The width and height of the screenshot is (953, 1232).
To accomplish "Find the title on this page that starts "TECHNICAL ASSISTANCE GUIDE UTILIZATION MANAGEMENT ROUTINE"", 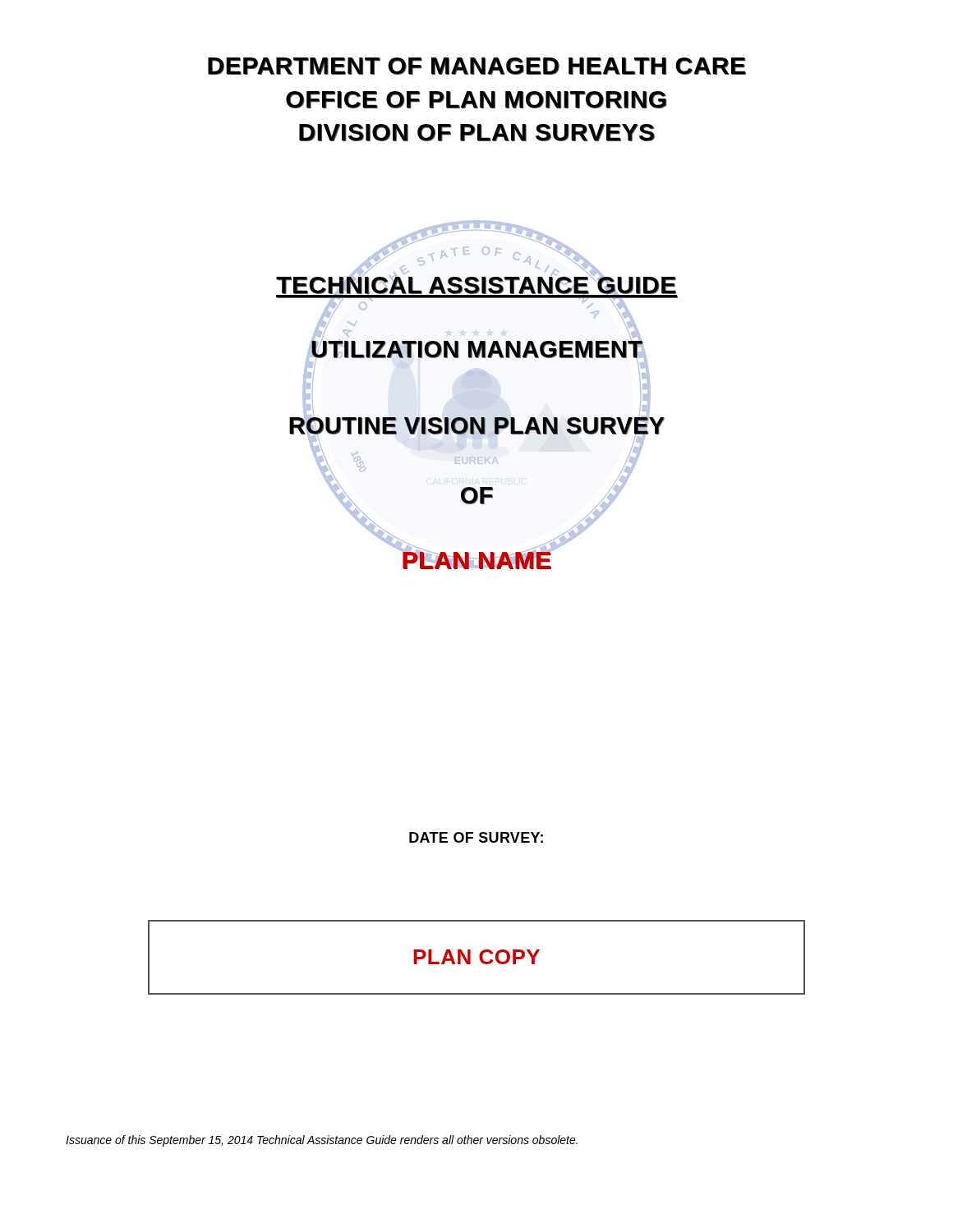I will pyautogui.click(x=476, y=423).
